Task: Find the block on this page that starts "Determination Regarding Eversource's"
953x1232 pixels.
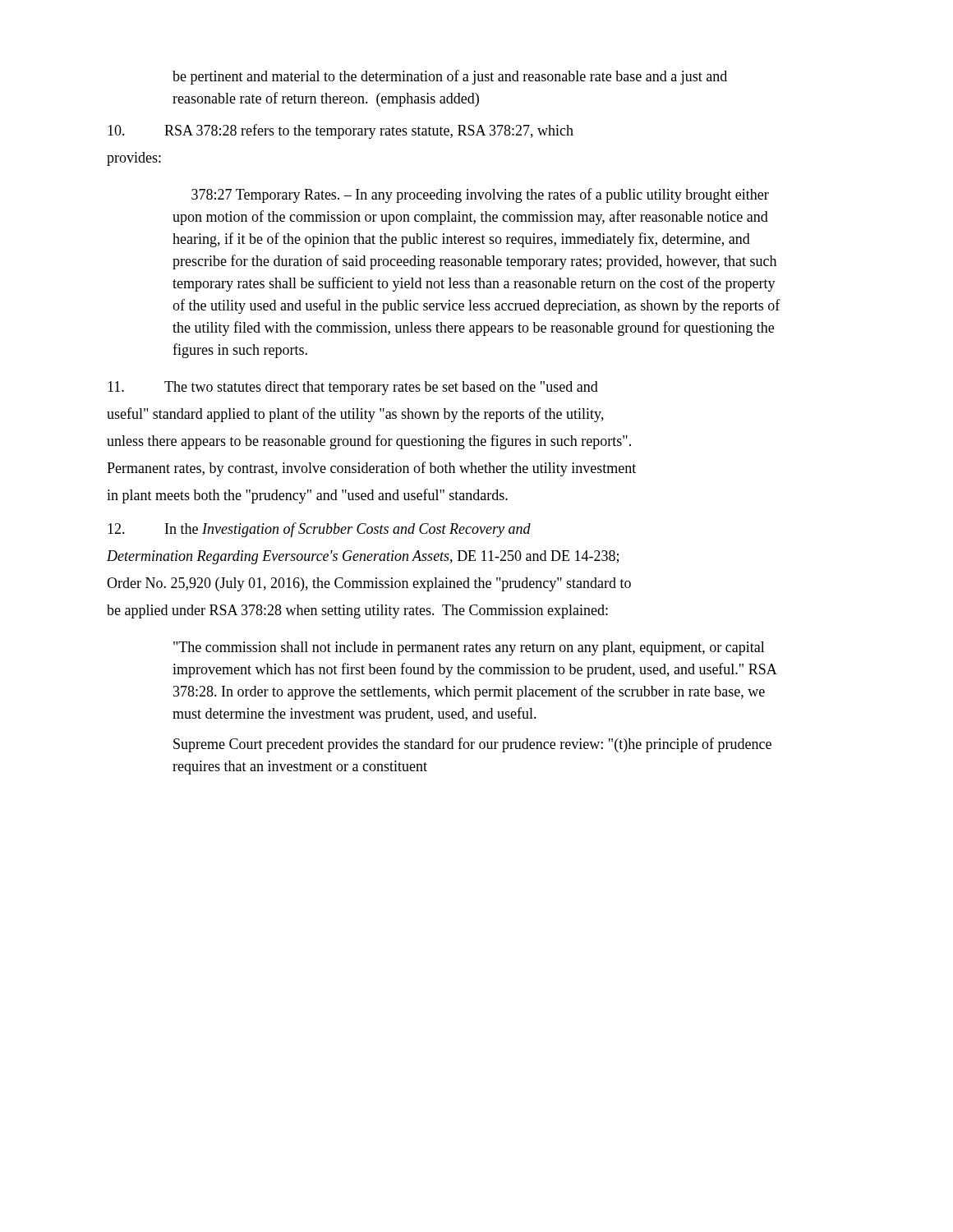Action: click(x=476, y=584)
